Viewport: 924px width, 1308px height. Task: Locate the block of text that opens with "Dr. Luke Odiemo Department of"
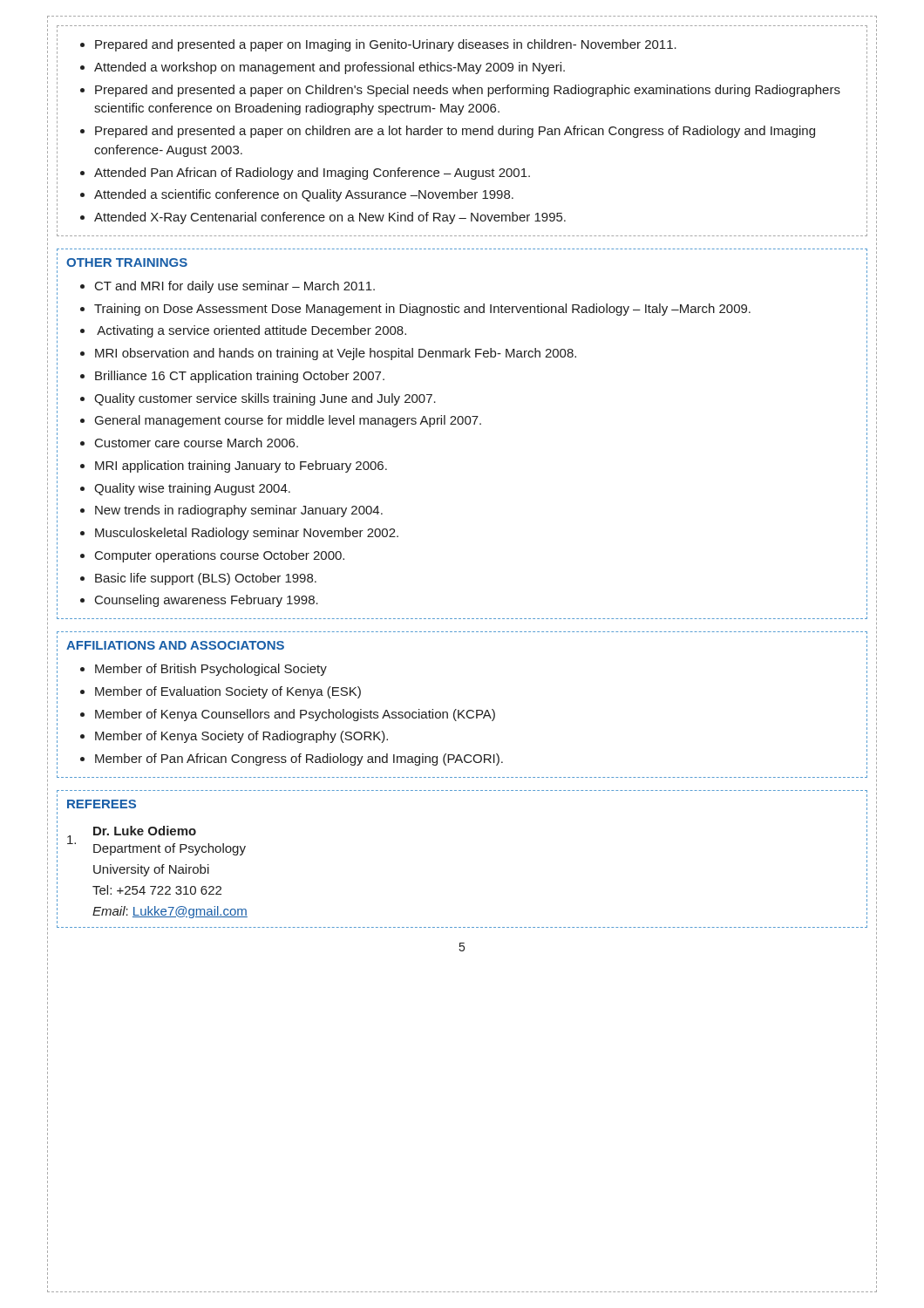(157, 872)
